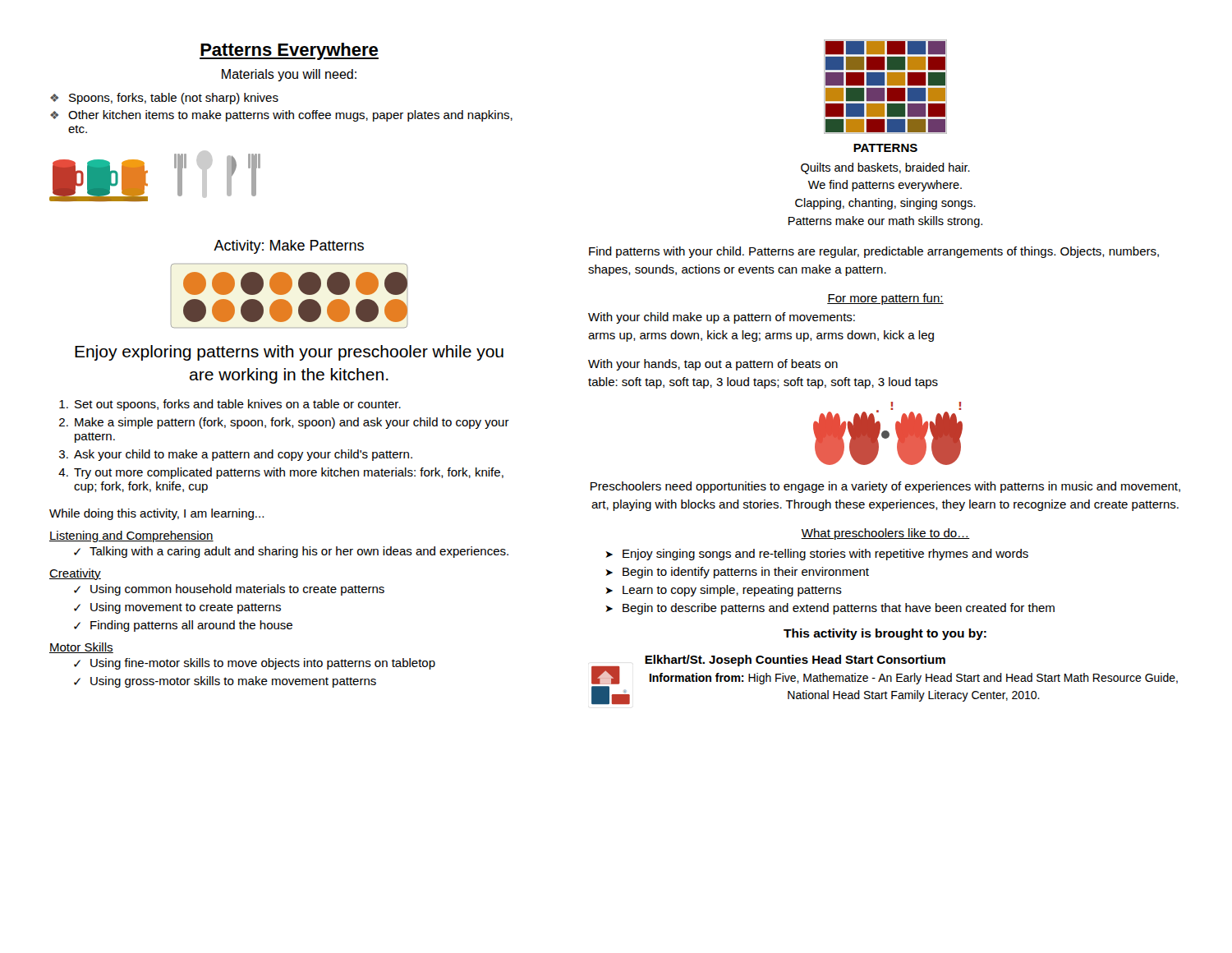Locate the region starting "Begin to describe patterns and extend patterns that"

[839, 607]
